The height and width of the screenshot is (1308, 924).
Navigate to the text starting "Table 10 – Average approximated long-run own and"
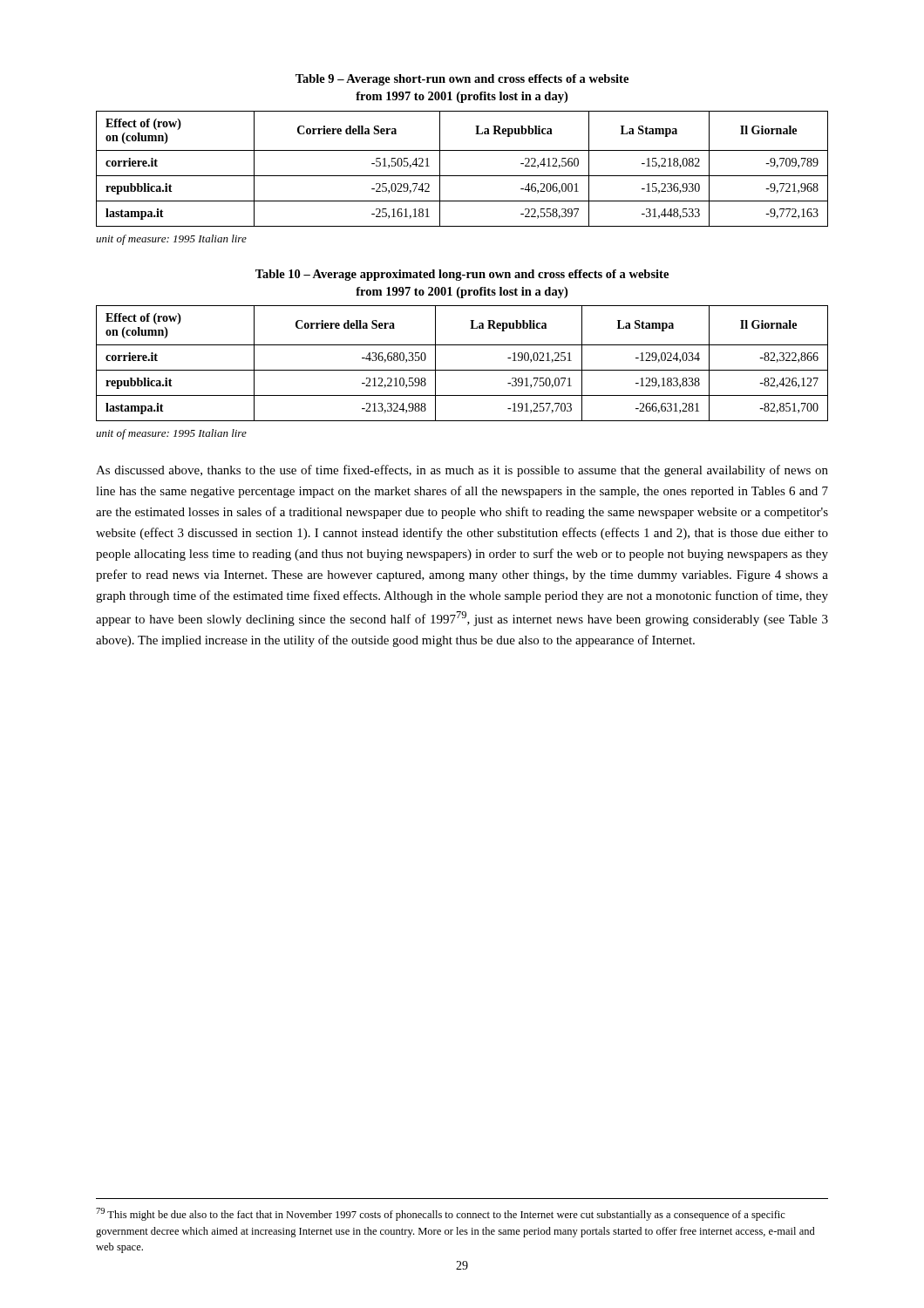[462, 282]
